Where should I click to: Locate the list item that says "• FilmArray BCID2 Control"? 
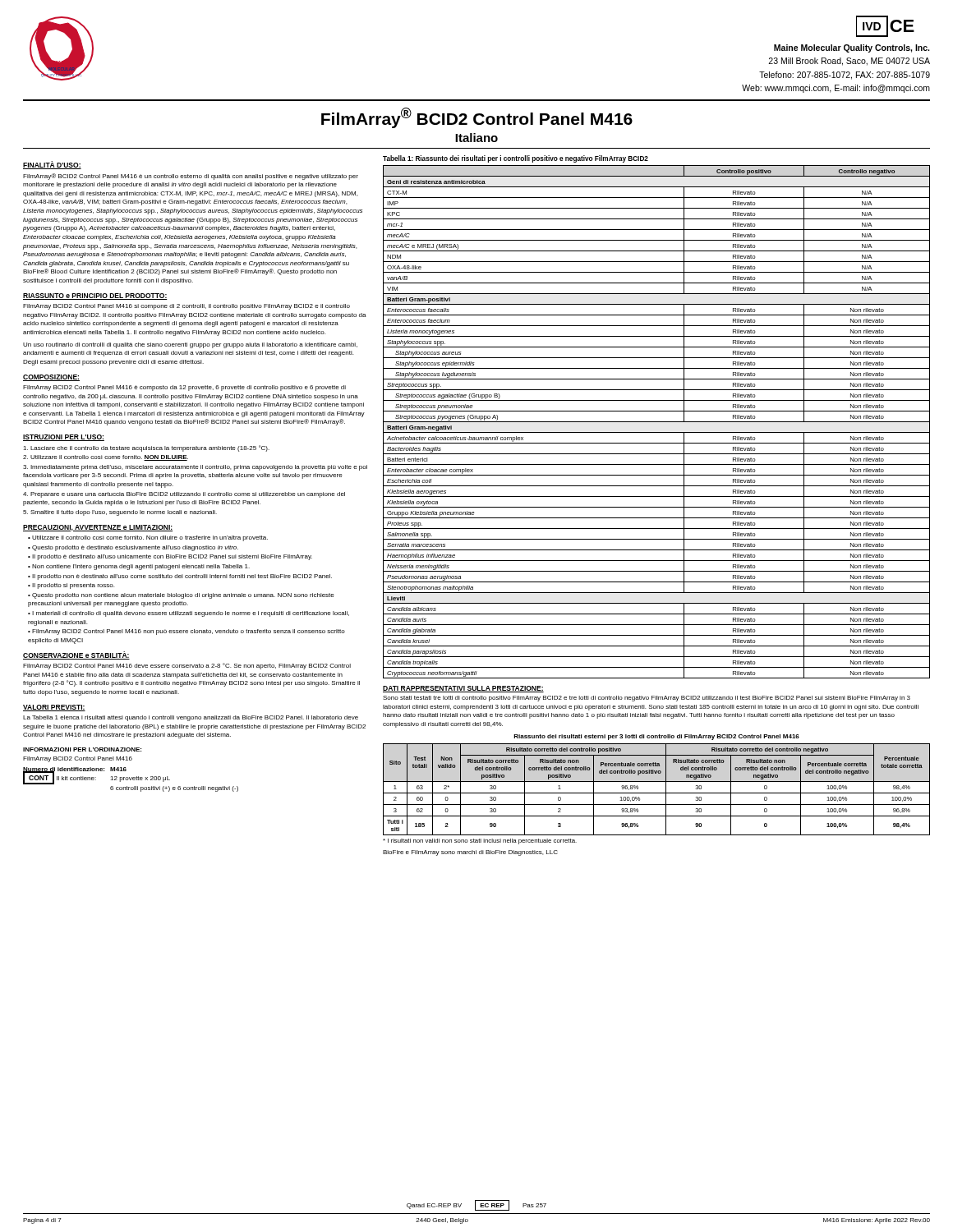coord(186,636)
